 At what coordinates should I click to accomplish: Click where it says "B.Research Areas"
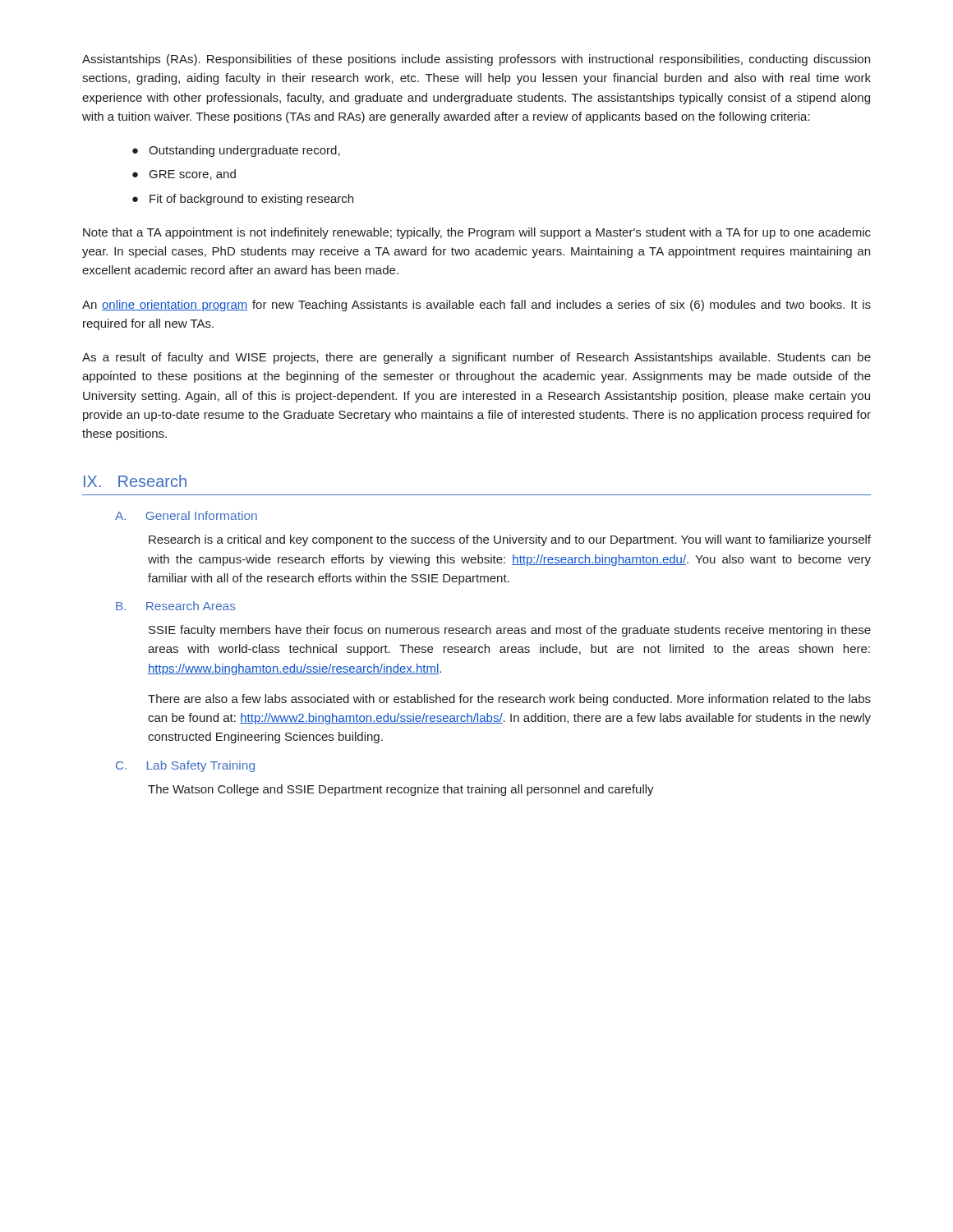(175, 606)
